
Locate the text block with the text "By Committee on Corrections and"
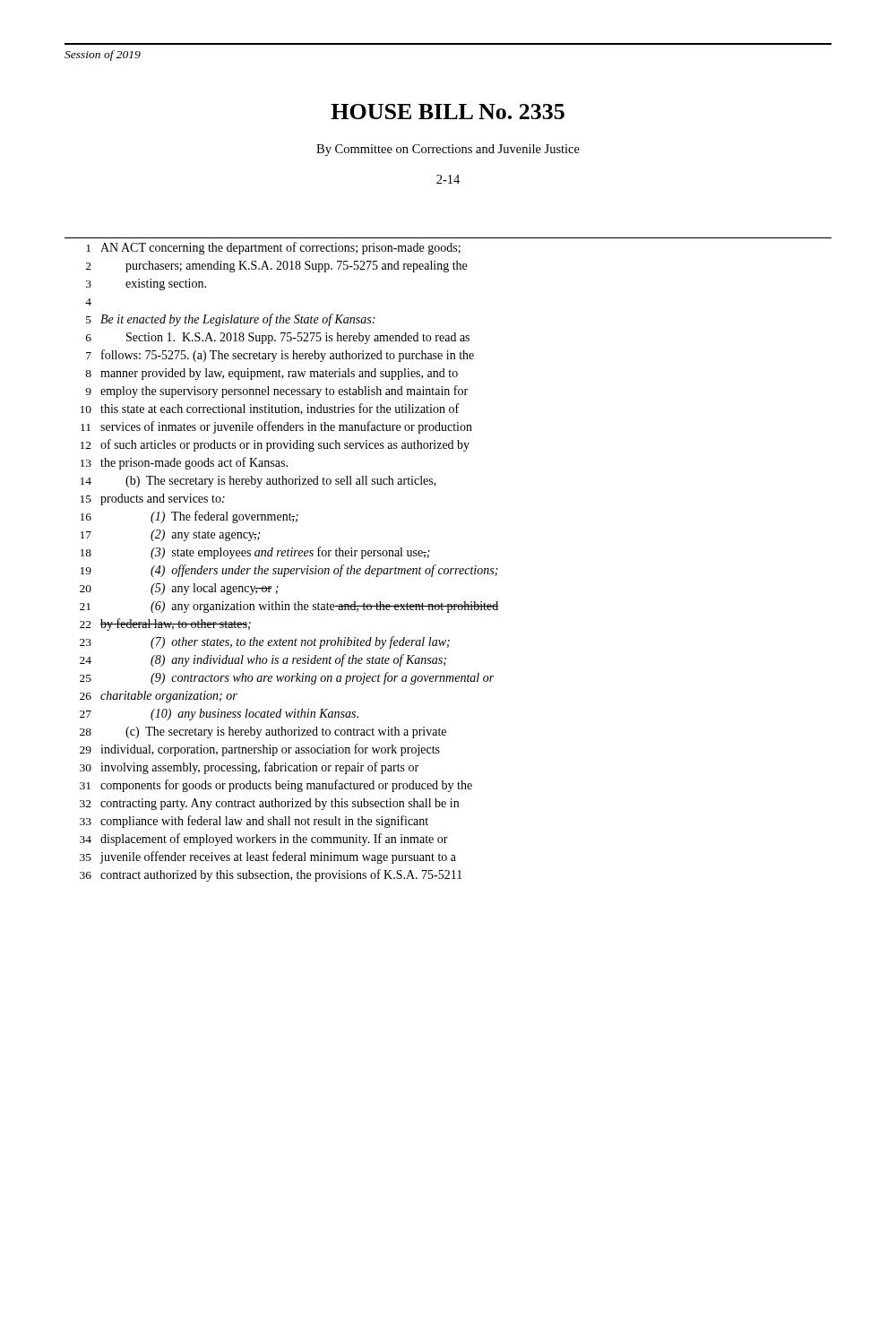coord(448,149)
